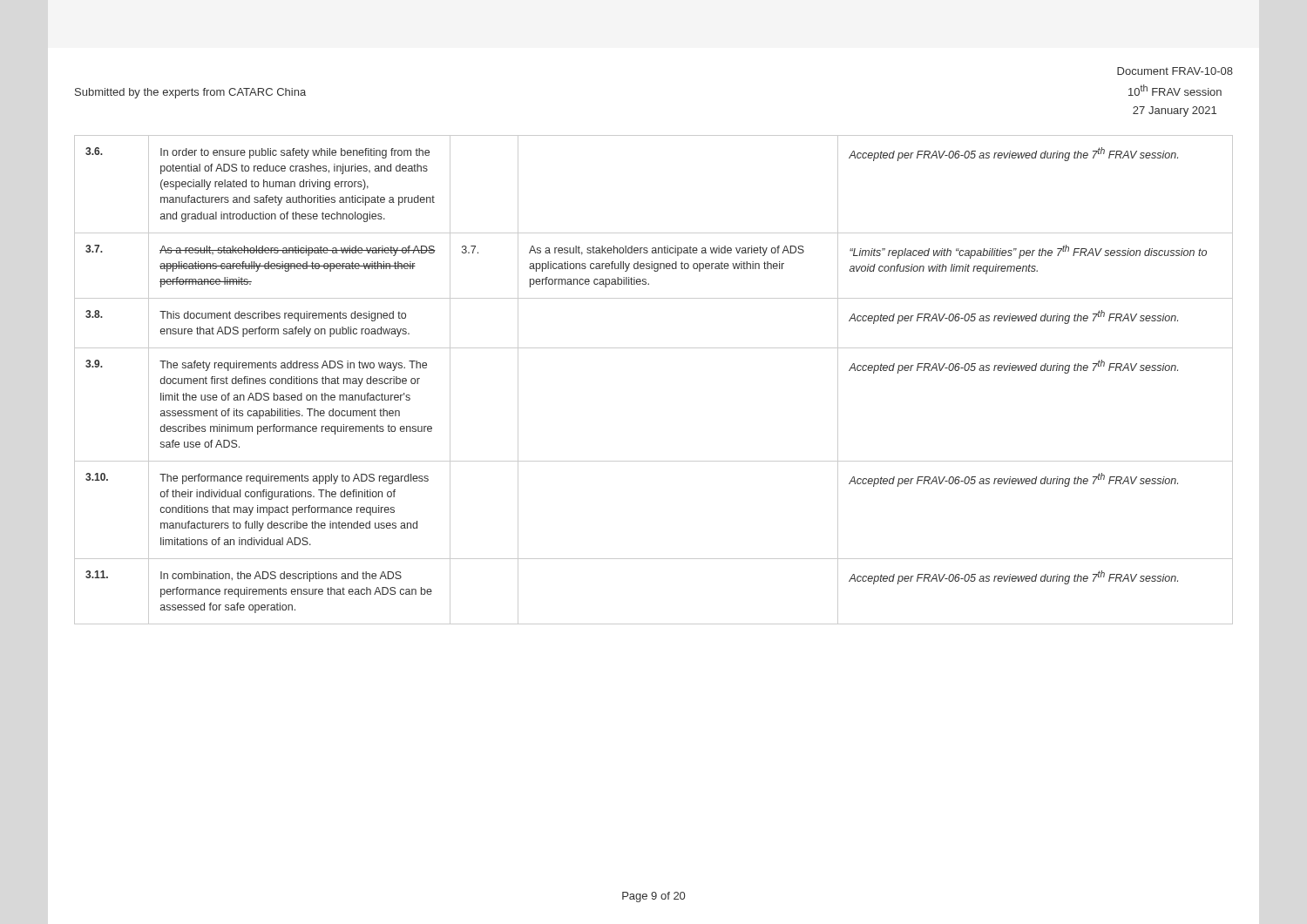This screenshot has width=1307, height=924.
Task: Click the table
Action: pyautogui.click(x=654, y=380)
